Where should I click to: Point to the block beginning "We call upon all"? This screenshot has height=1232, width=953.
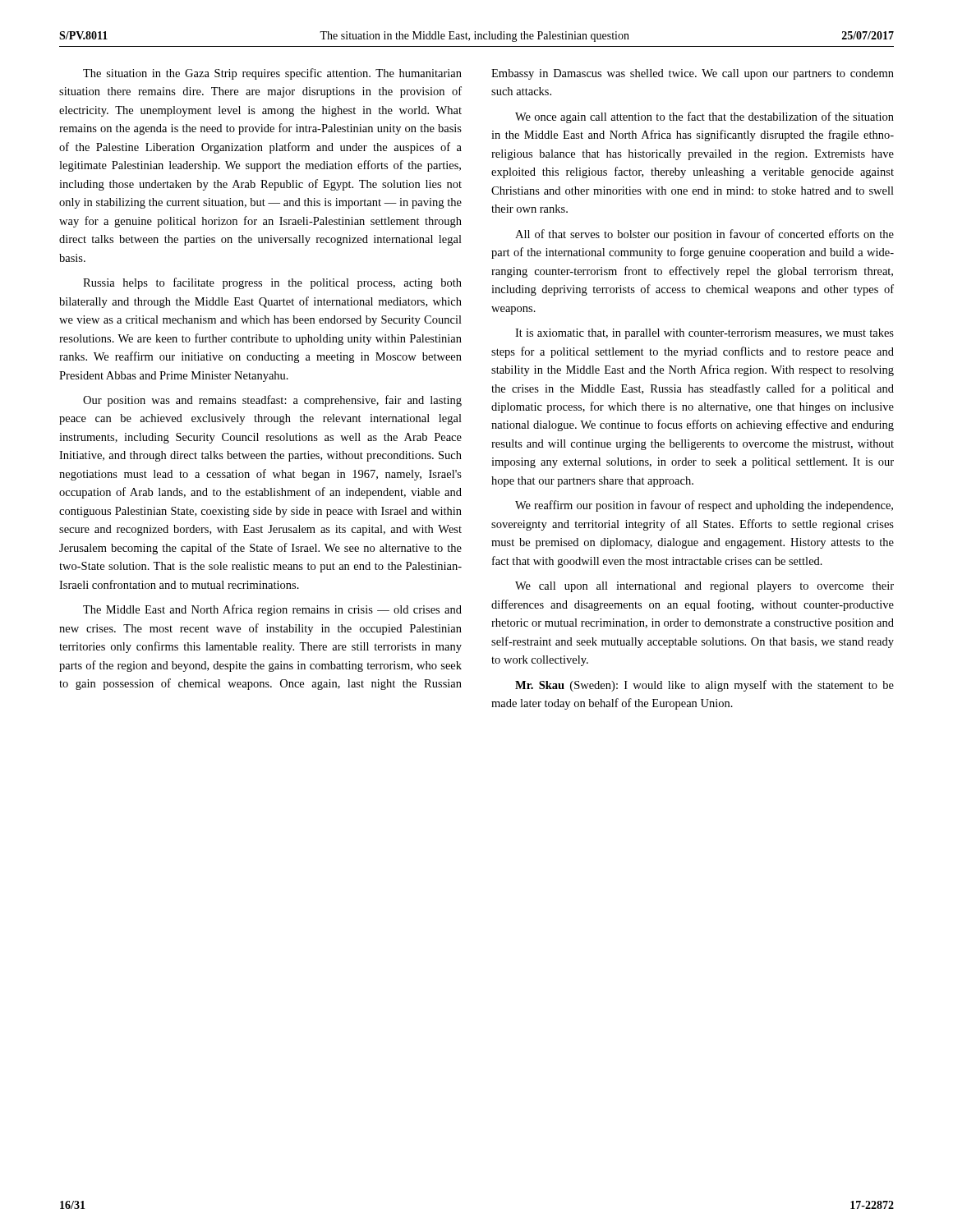pos(693,623)
